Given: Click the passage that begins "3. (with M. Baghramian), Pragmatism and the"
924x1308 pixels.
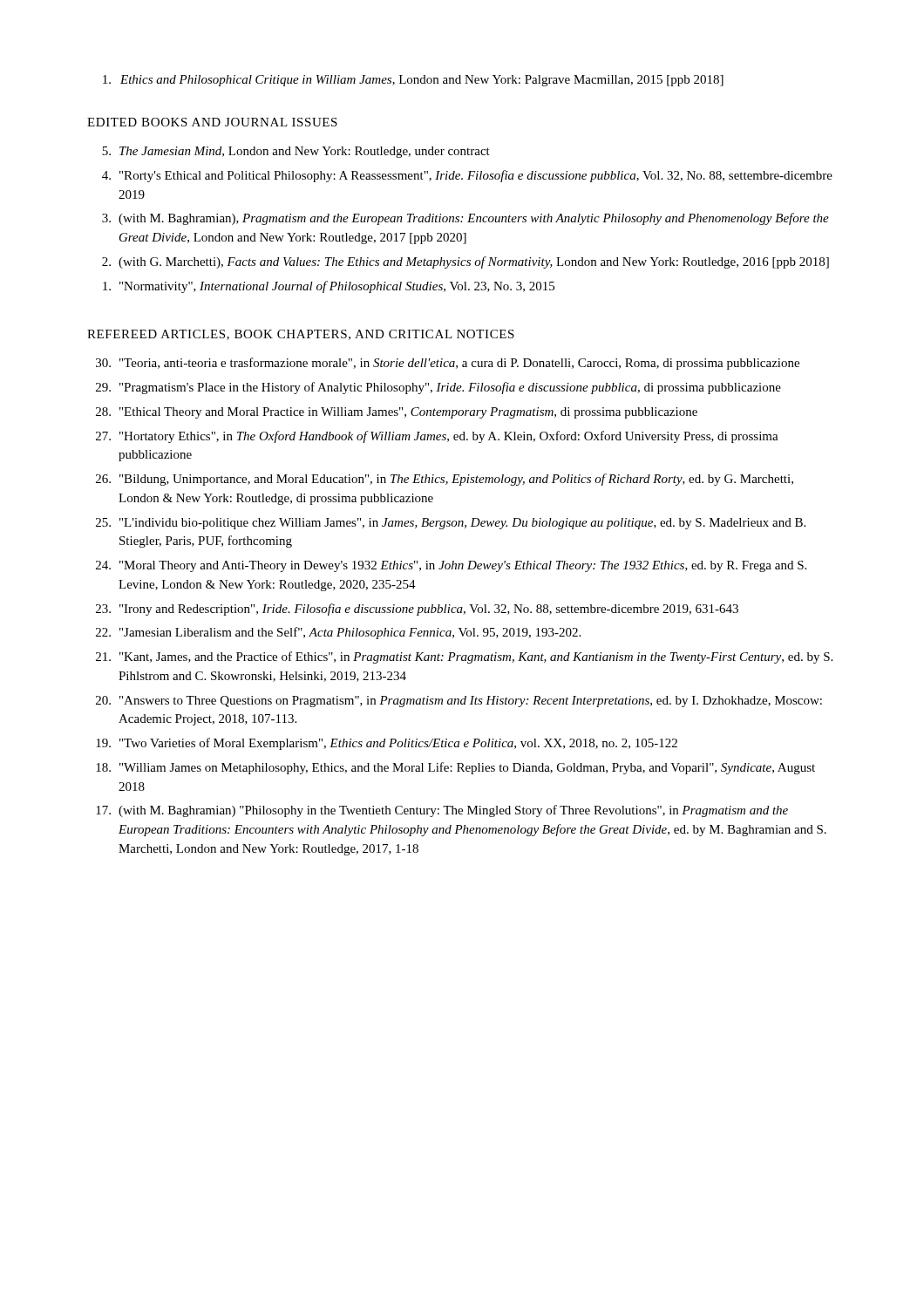Looking at the screenshot, I should pos(462,229).
